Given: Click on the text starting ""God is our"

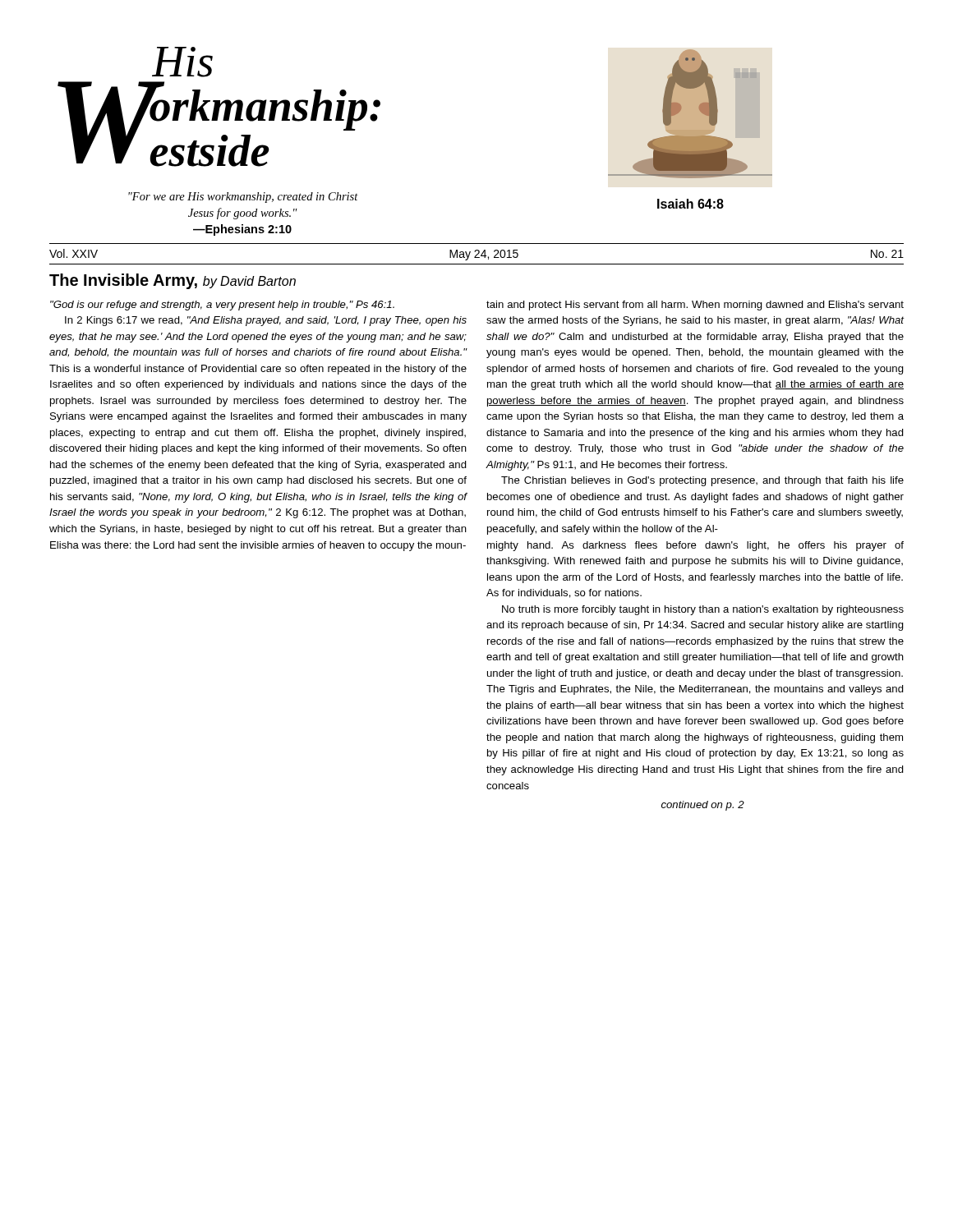Looking at the screenshot, I should pyautogui.click(x=258, y=424).
